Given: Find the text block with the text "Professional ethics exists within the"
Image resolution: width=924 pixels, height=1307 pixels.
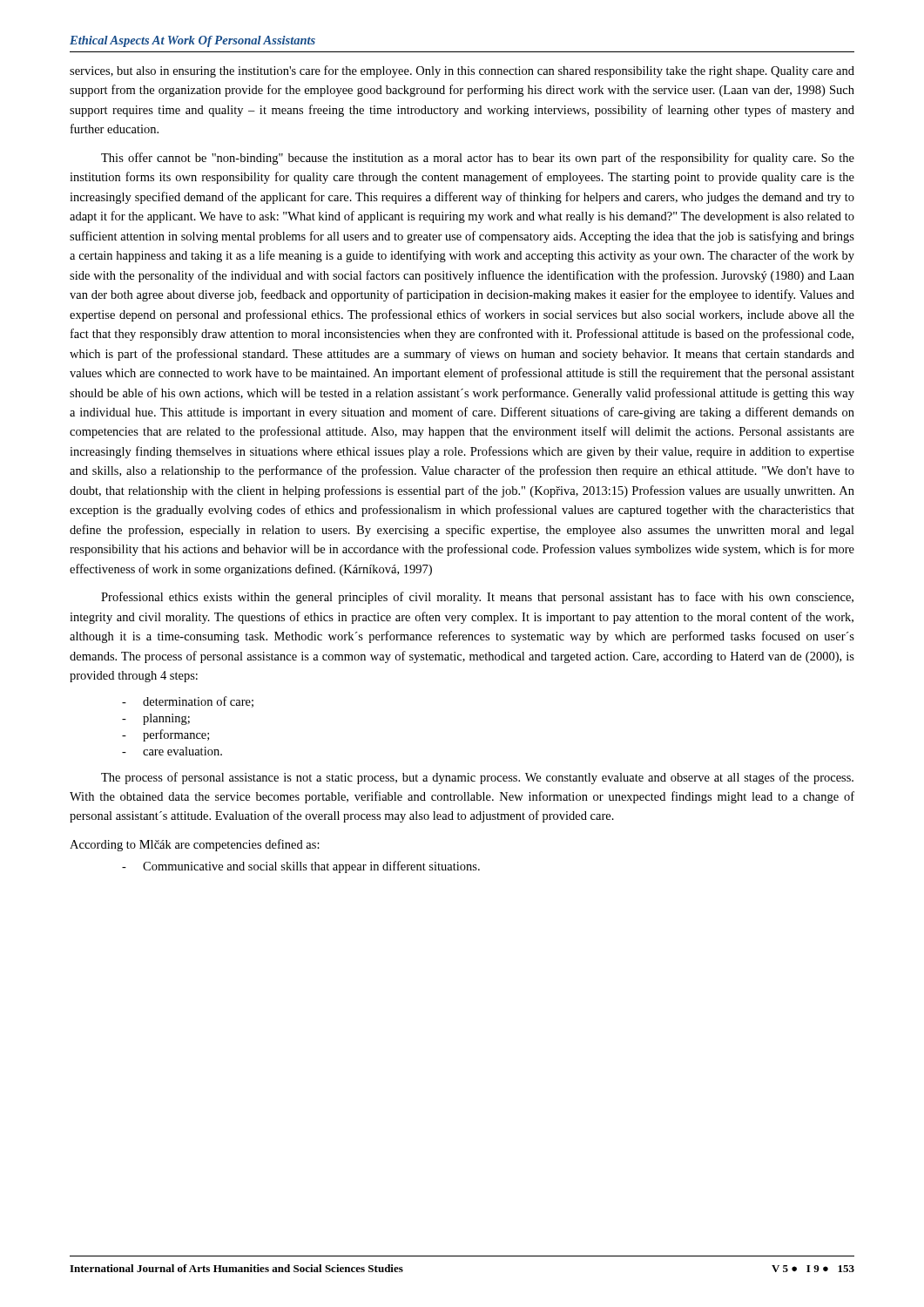Looking at the screenshot, I should tap(462, 636).
